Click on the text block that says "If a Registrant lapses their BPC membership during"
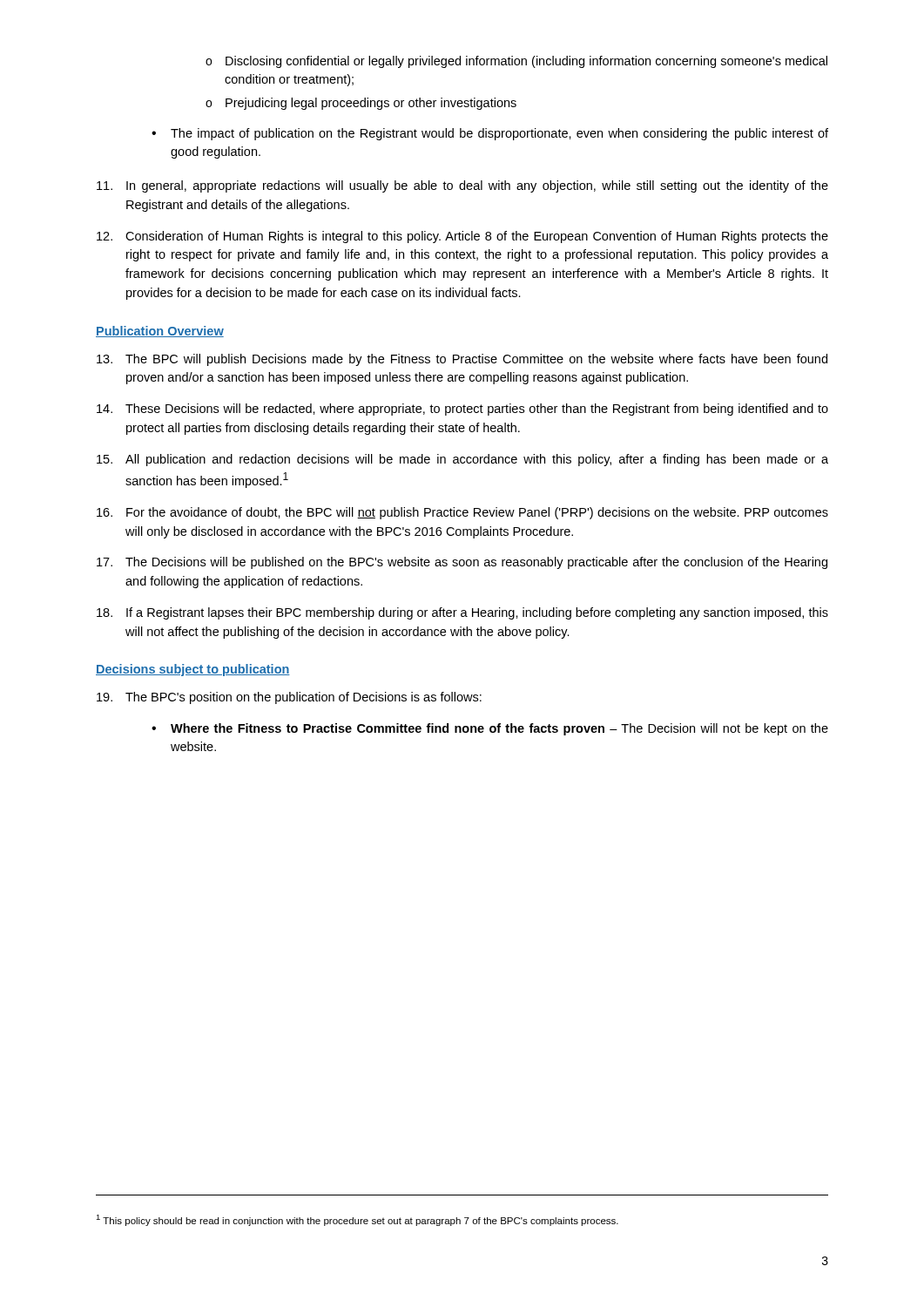The width and height of the screenshot is (924, 1307). 462,623
